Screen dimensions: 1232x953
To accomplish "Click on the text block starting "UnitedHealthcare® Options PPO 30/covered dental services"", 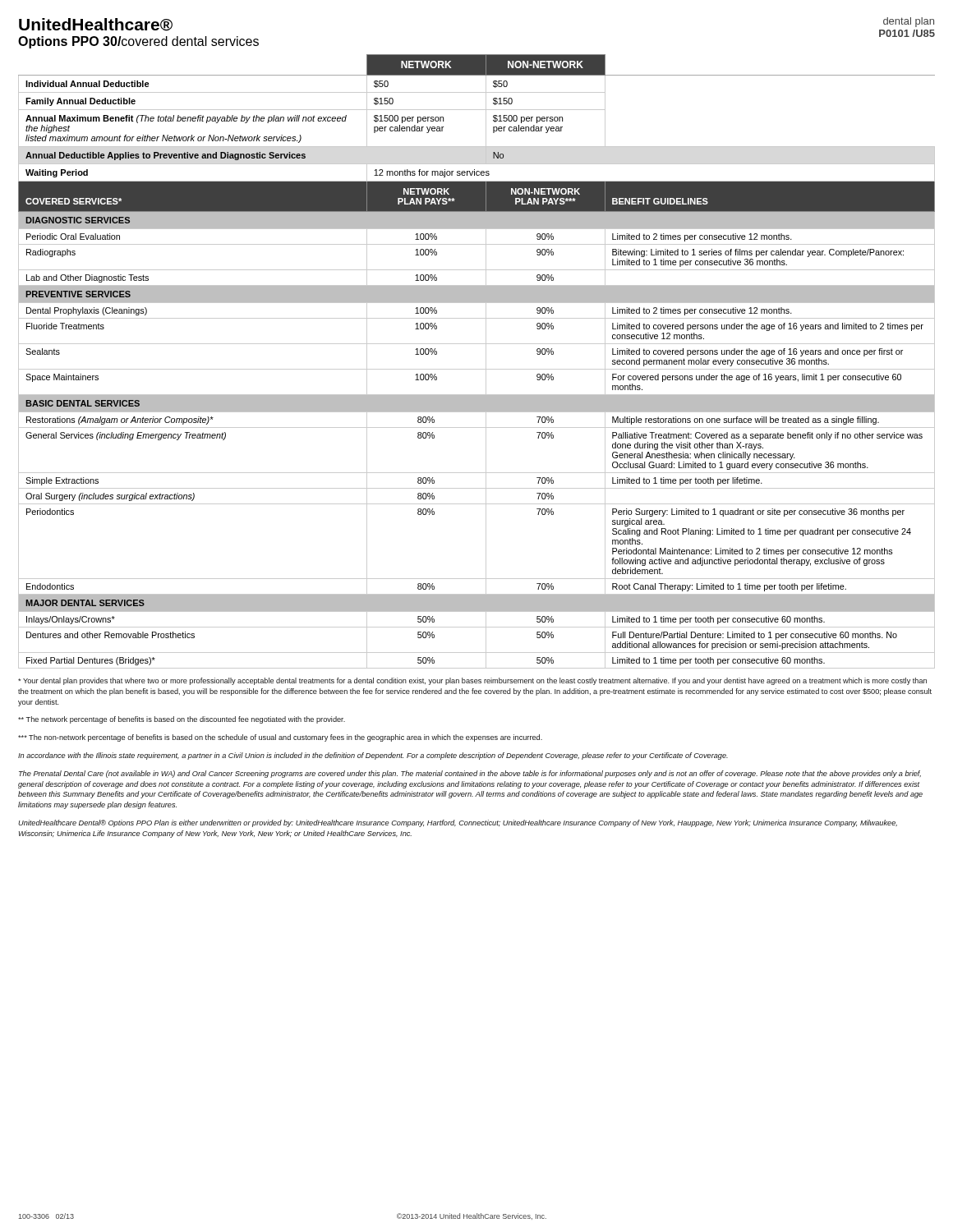I will [x=124, y=30].
